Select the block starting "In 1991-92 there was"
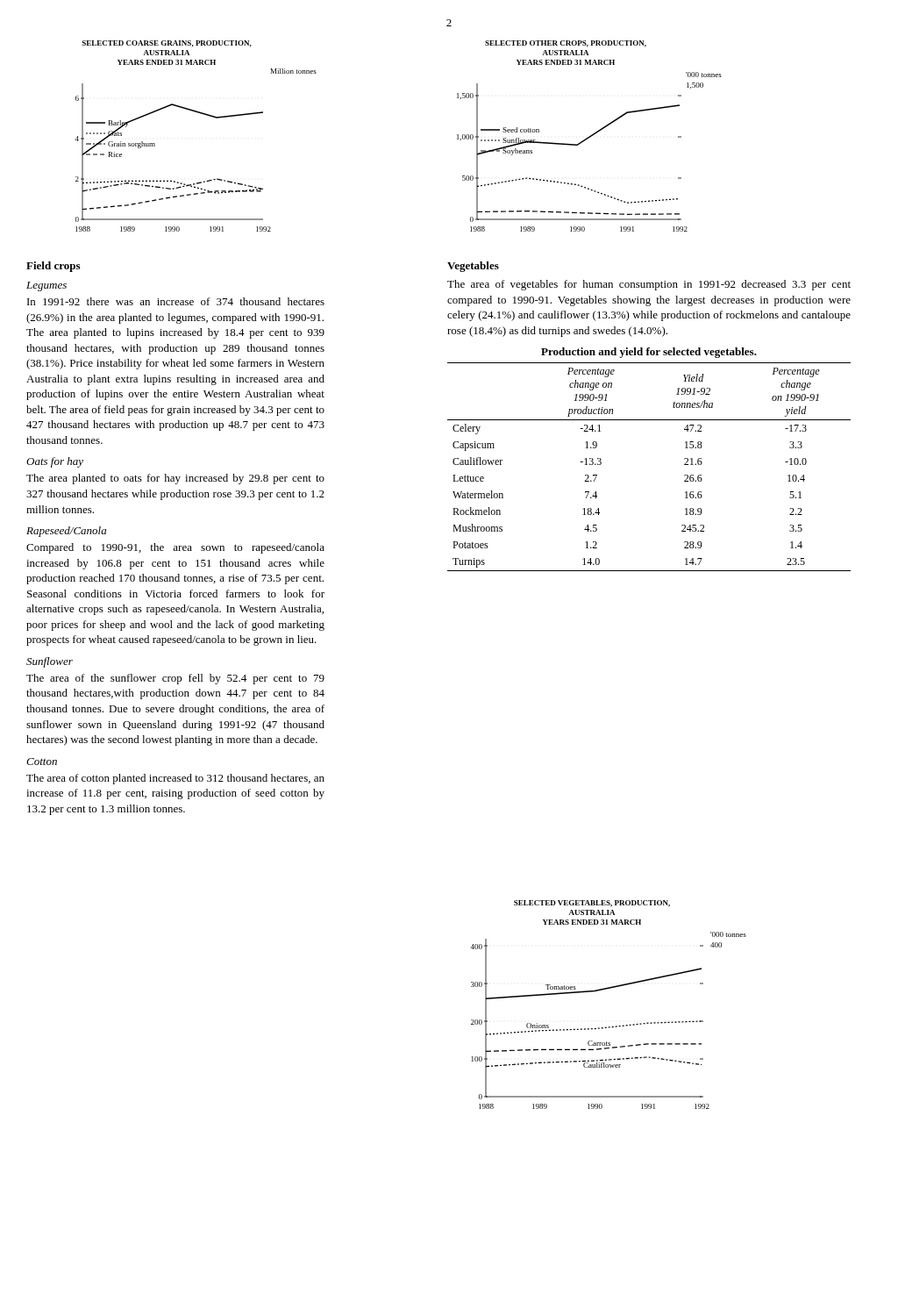 175,371
